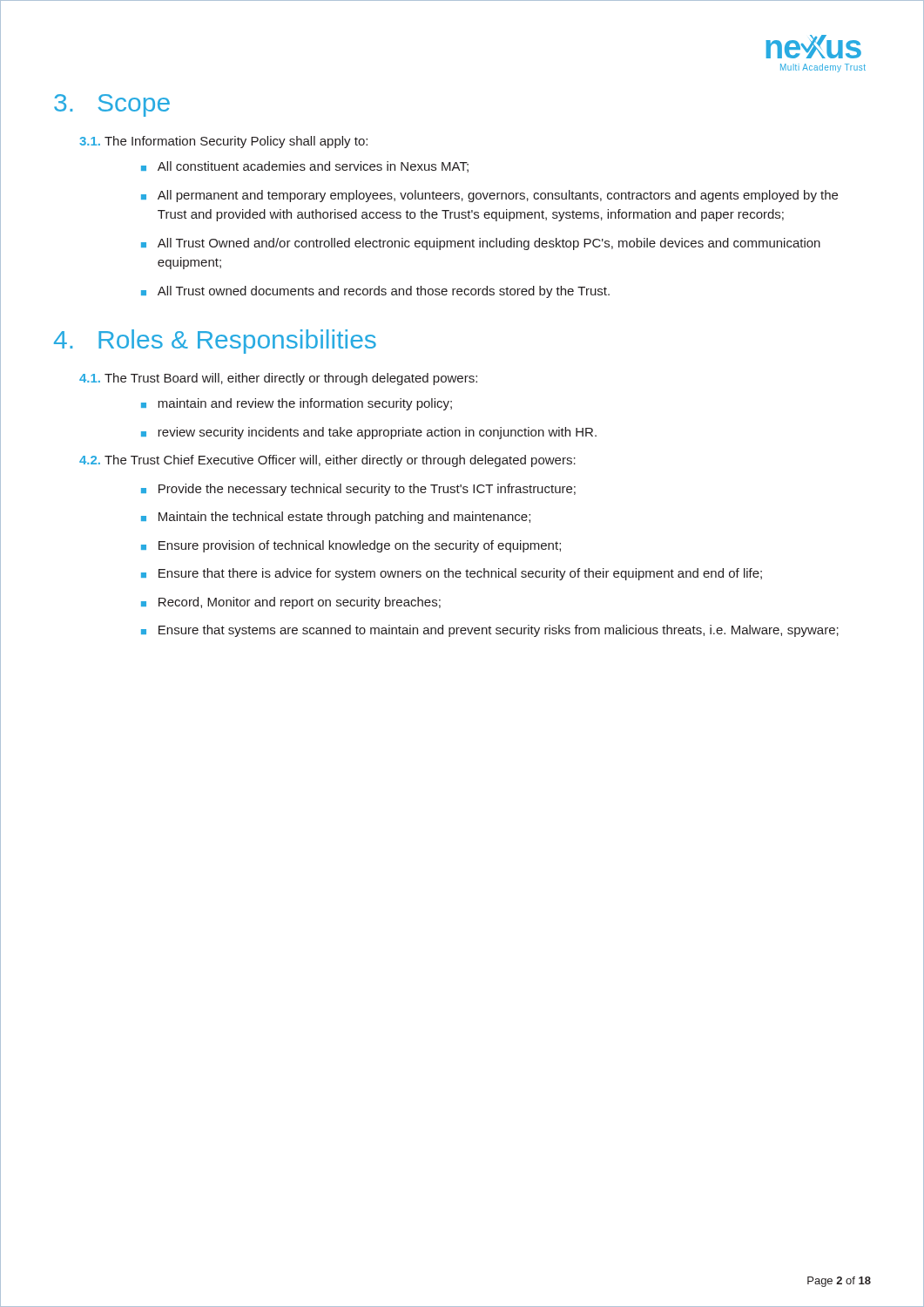This screenshot has width=924, height=1307.
Task: Select the text block starting "■ Ensure that systems are scanned"
Action: click(x=490, y=630)
